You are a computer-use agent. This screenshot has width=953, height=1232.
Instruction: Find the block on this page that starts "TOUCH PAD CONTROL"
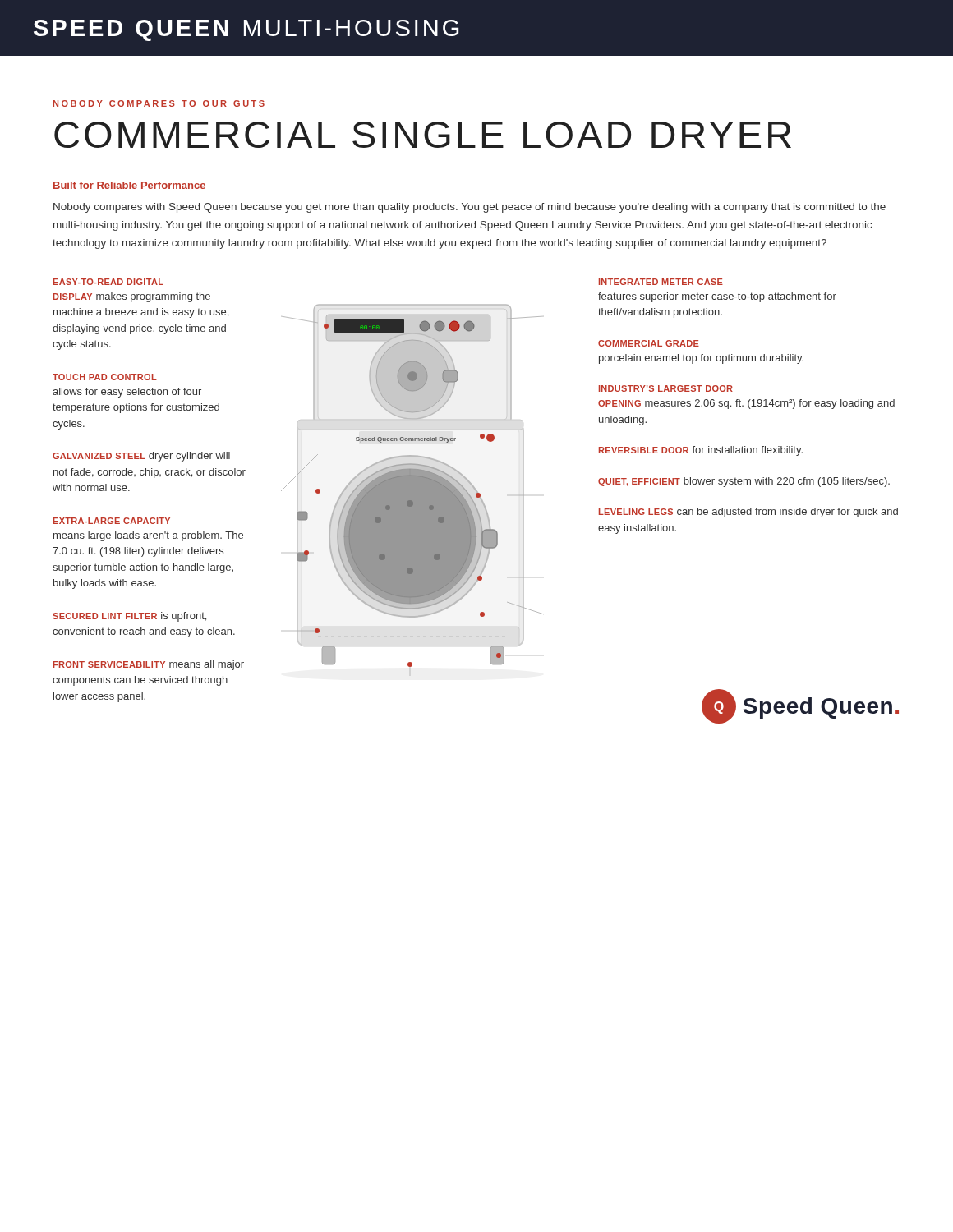pyautogui.click(x=149, y=400)
